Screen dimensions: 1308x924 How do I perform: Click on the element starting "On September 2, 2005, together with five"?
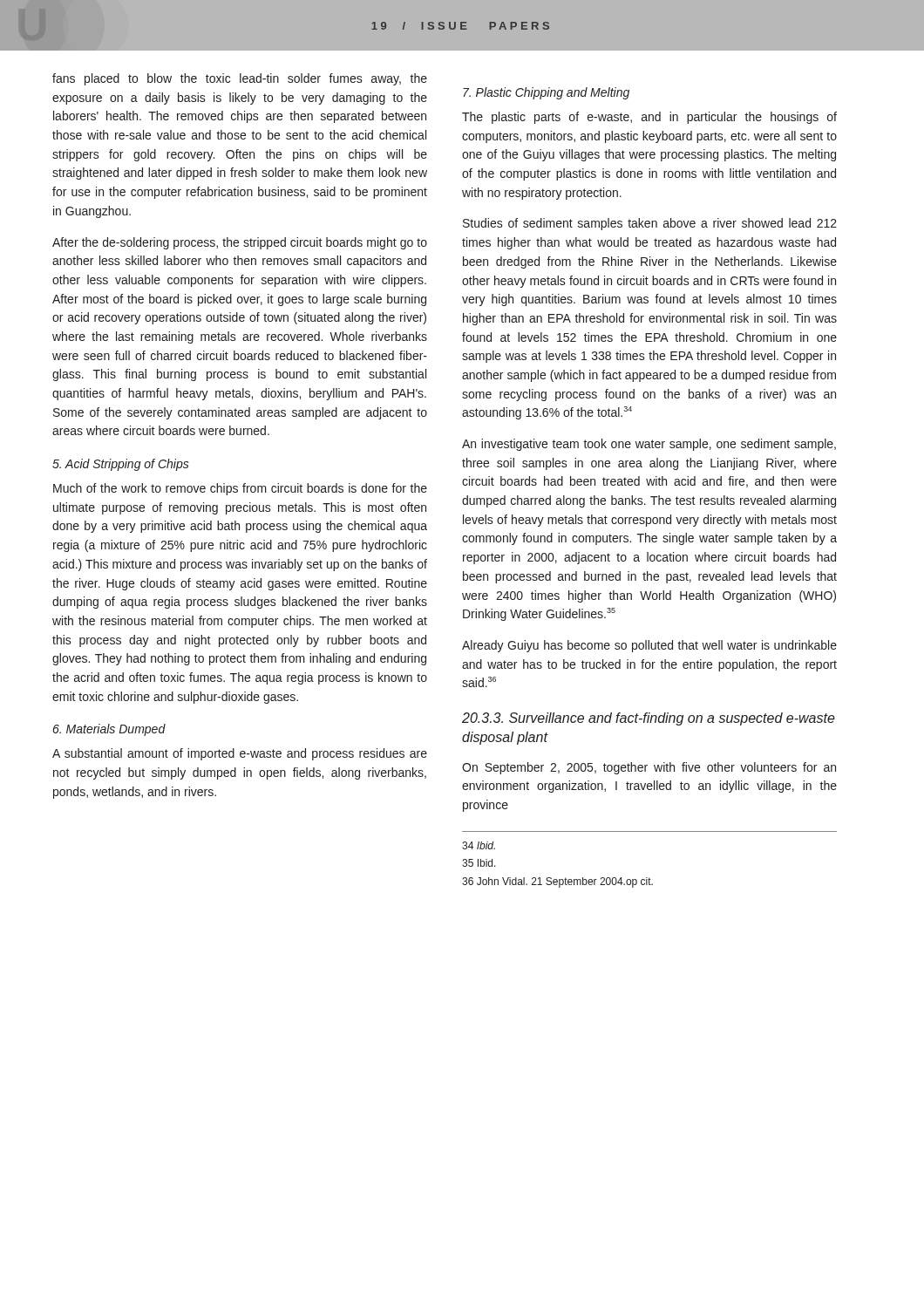point(649,786)
